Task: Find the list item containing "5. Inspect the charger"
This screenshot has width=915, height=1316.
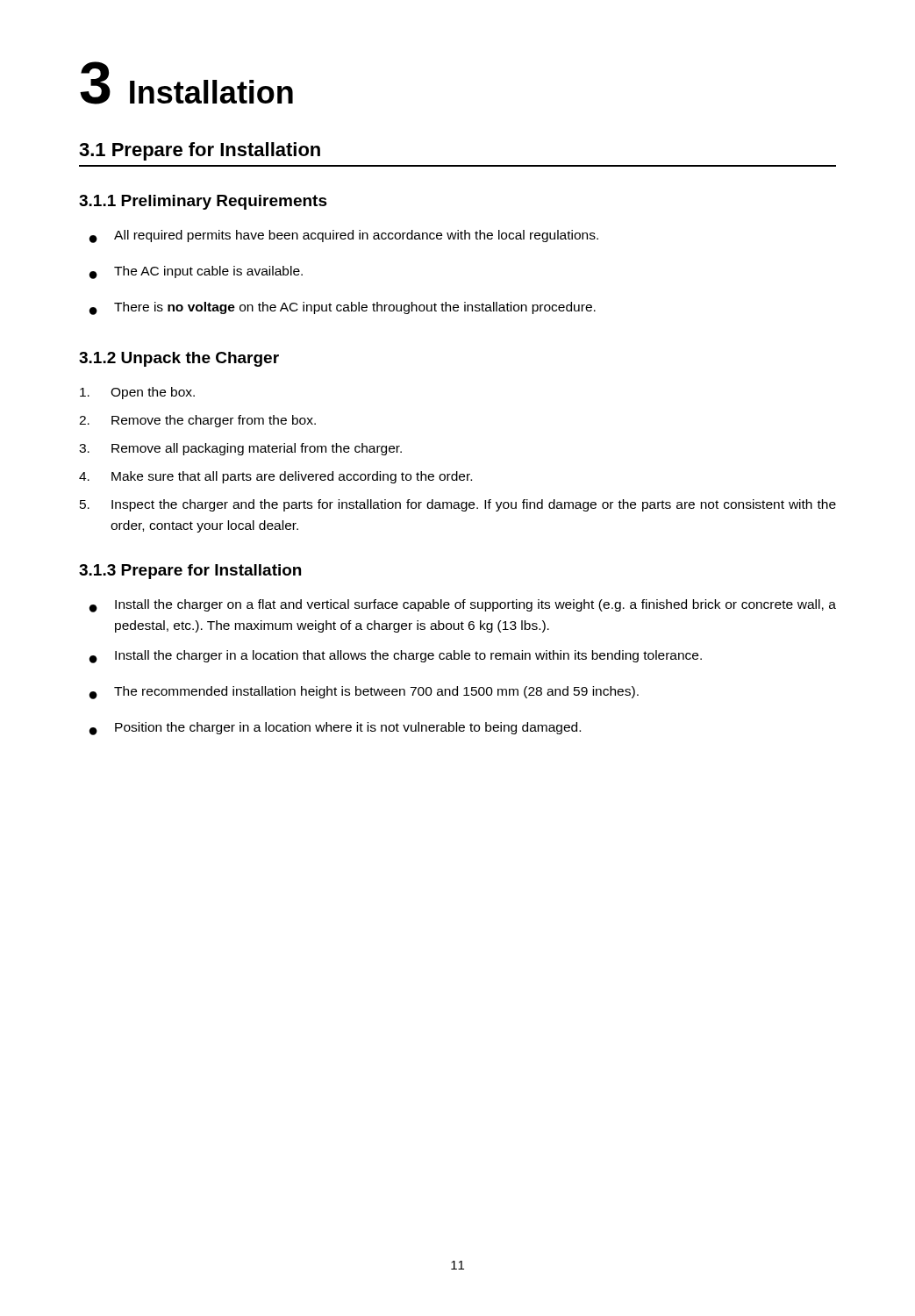Action: coord(458,515)
